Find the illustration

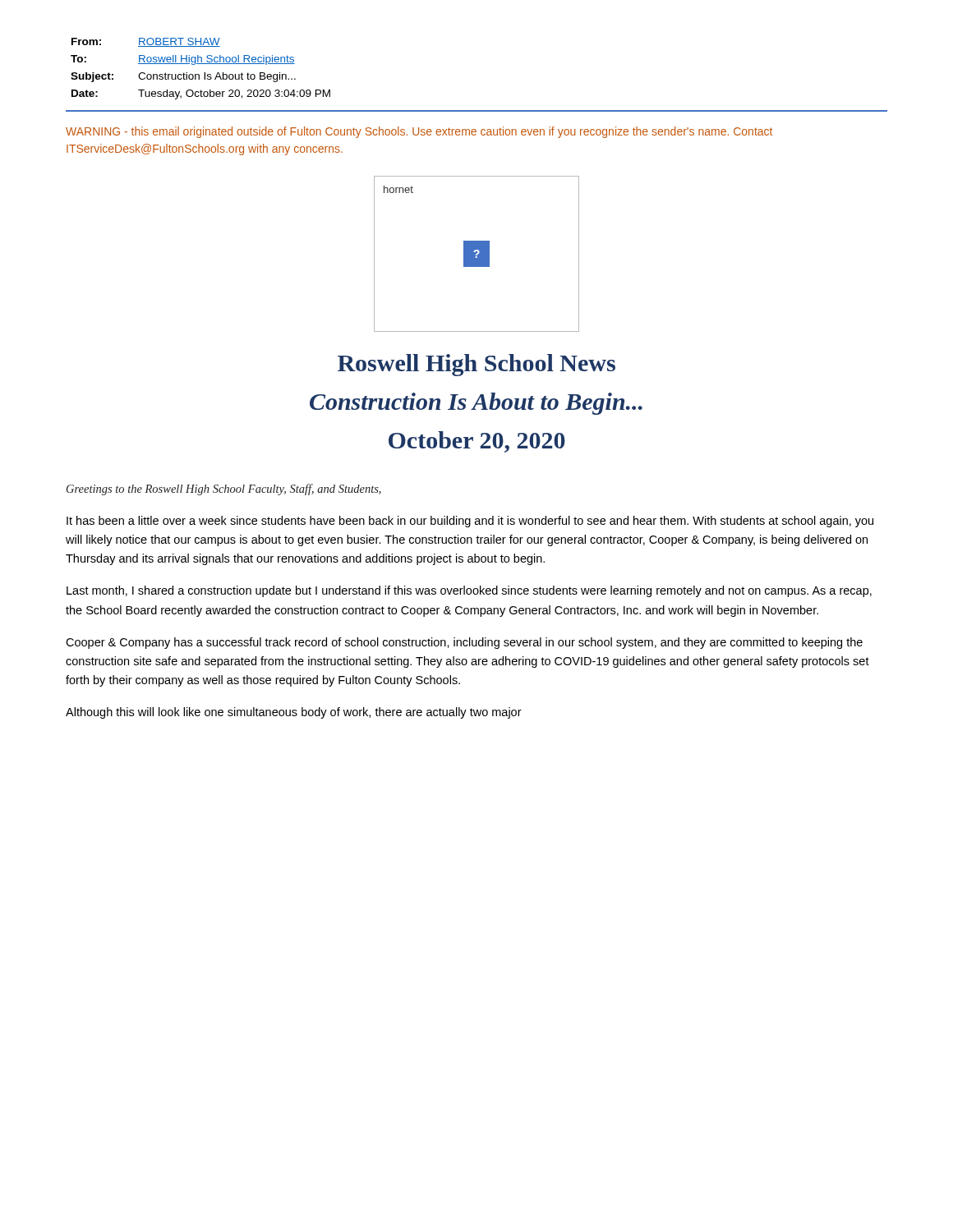click(476, 254)
